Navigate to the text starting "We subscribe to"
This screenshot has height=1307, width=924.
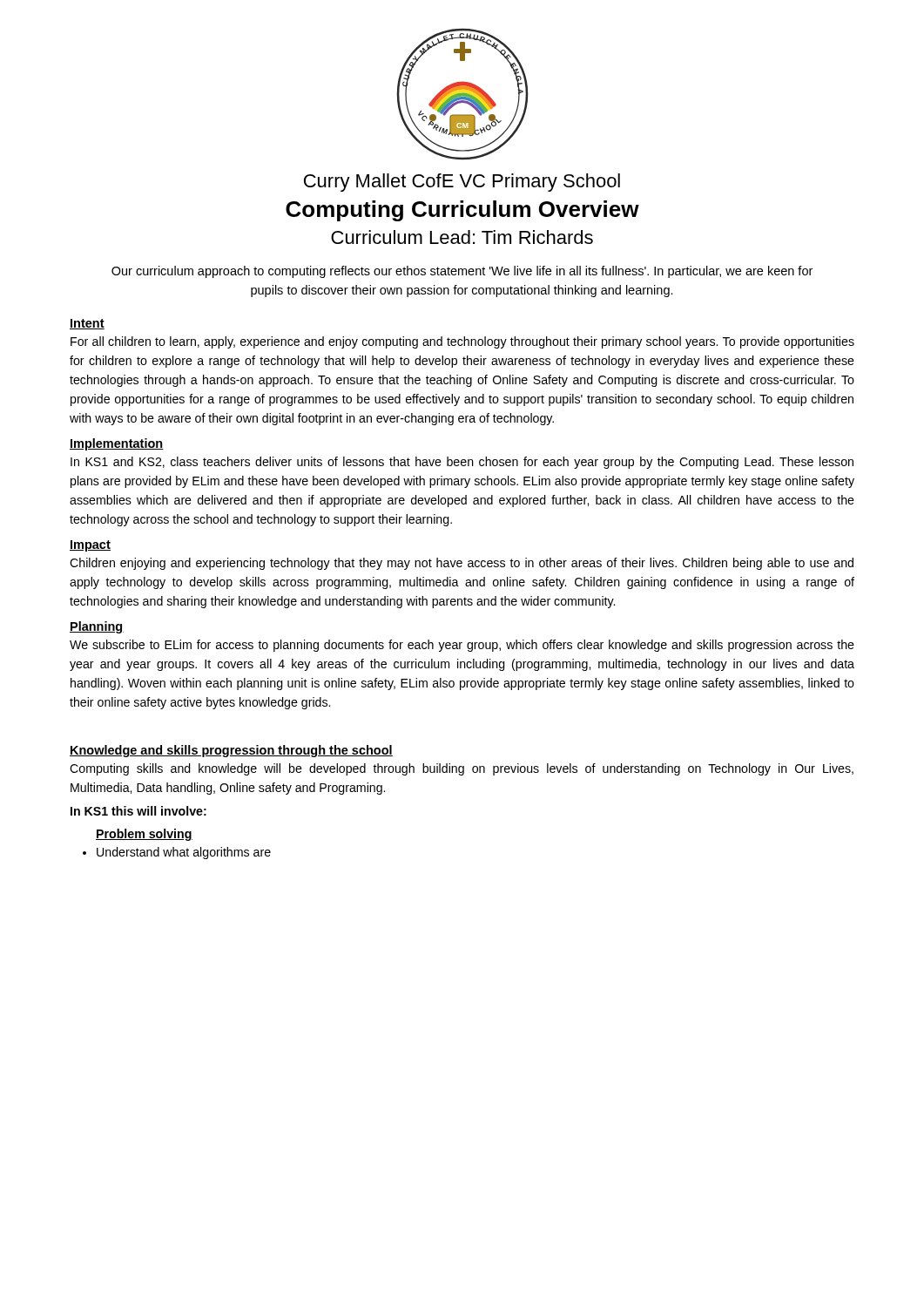(x=462, y=673)
